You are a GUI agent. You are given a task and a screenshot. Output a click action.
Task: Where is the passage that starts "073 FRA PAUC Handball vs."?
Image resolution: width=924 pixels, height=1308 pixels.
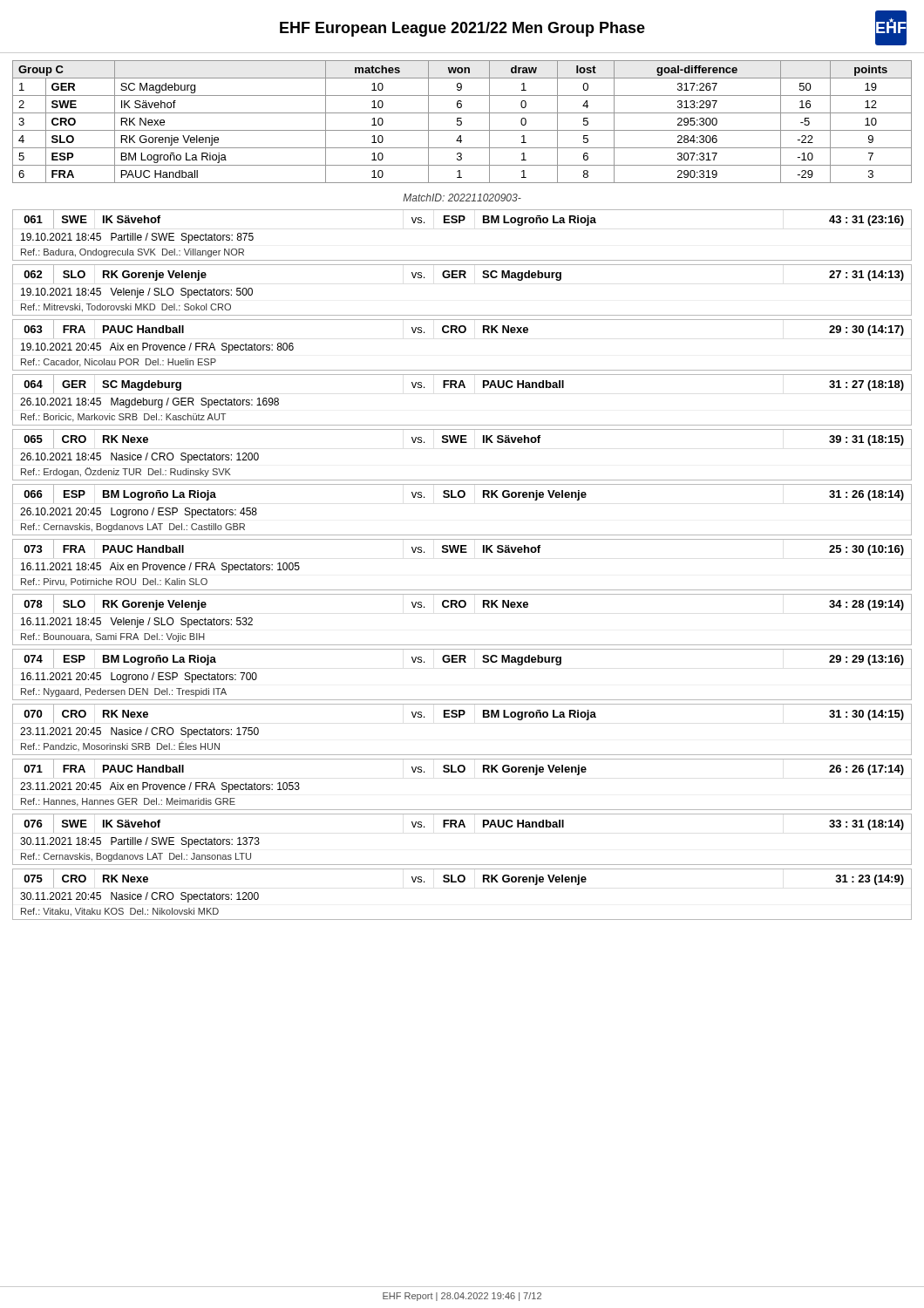coord(464,549)
